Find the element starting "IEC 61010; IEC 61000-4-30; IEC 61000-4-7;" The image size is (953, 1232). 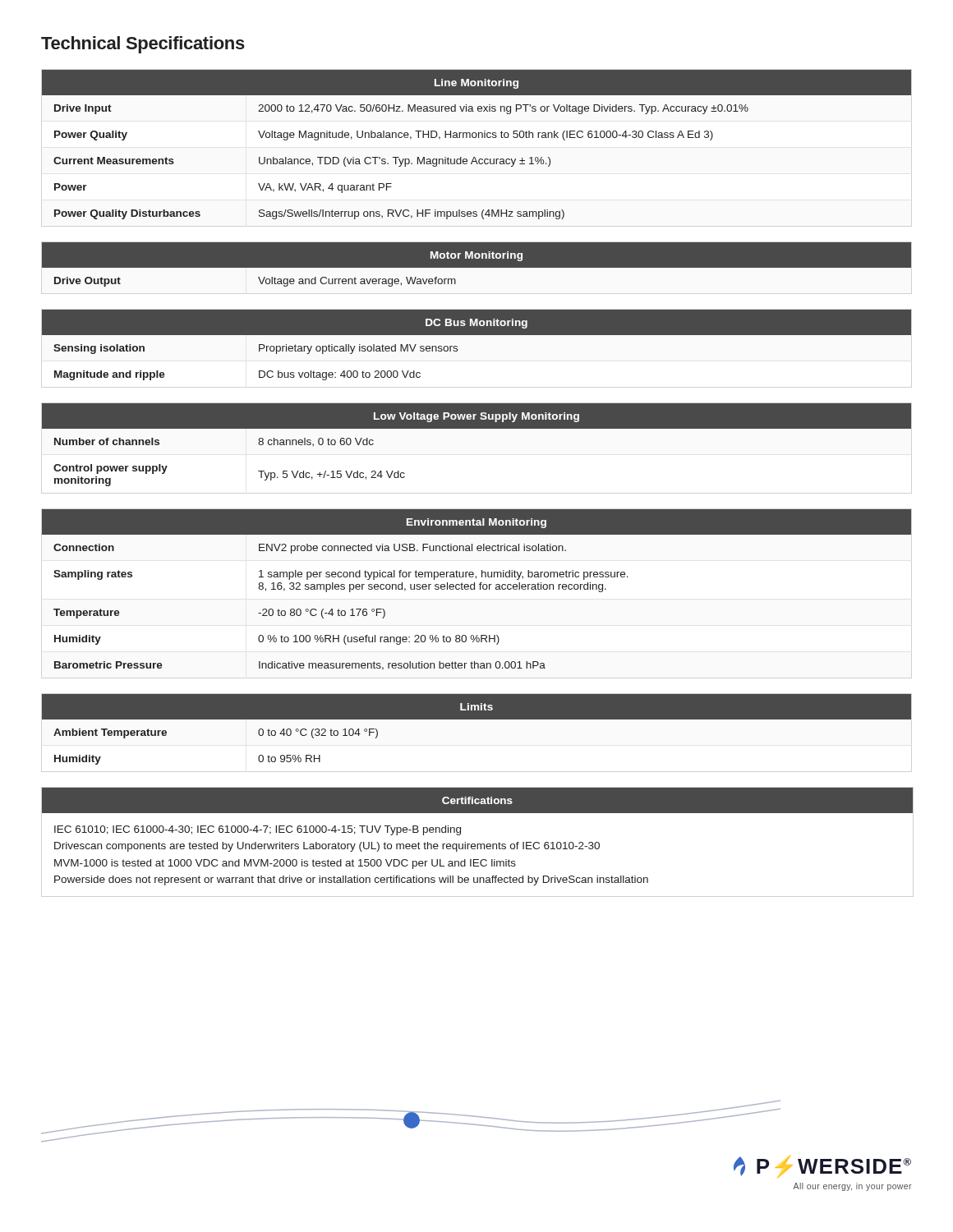pyautogui.click(x=477, y=846)
